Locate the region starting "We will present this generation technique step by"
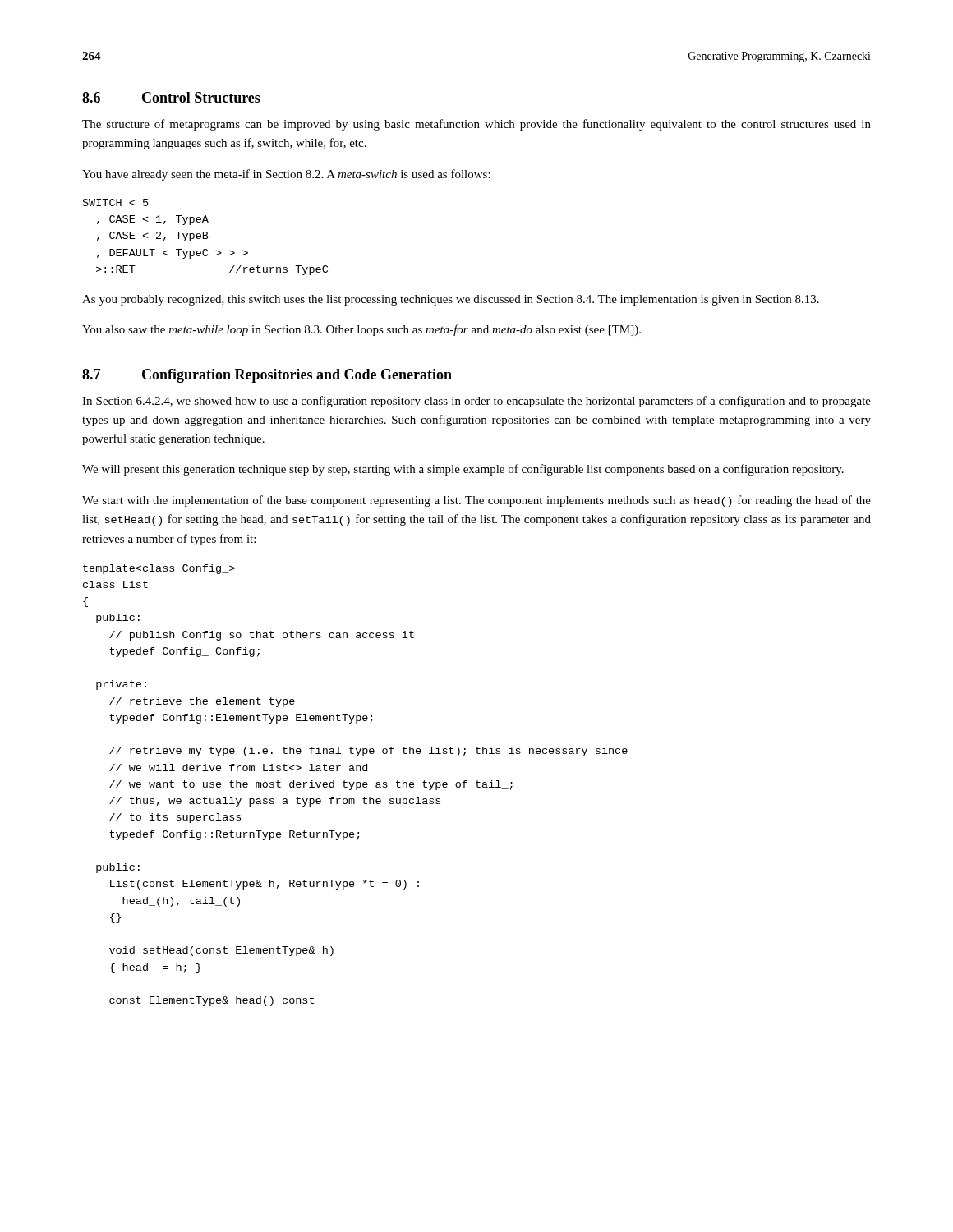 click(x=463, y=469)
